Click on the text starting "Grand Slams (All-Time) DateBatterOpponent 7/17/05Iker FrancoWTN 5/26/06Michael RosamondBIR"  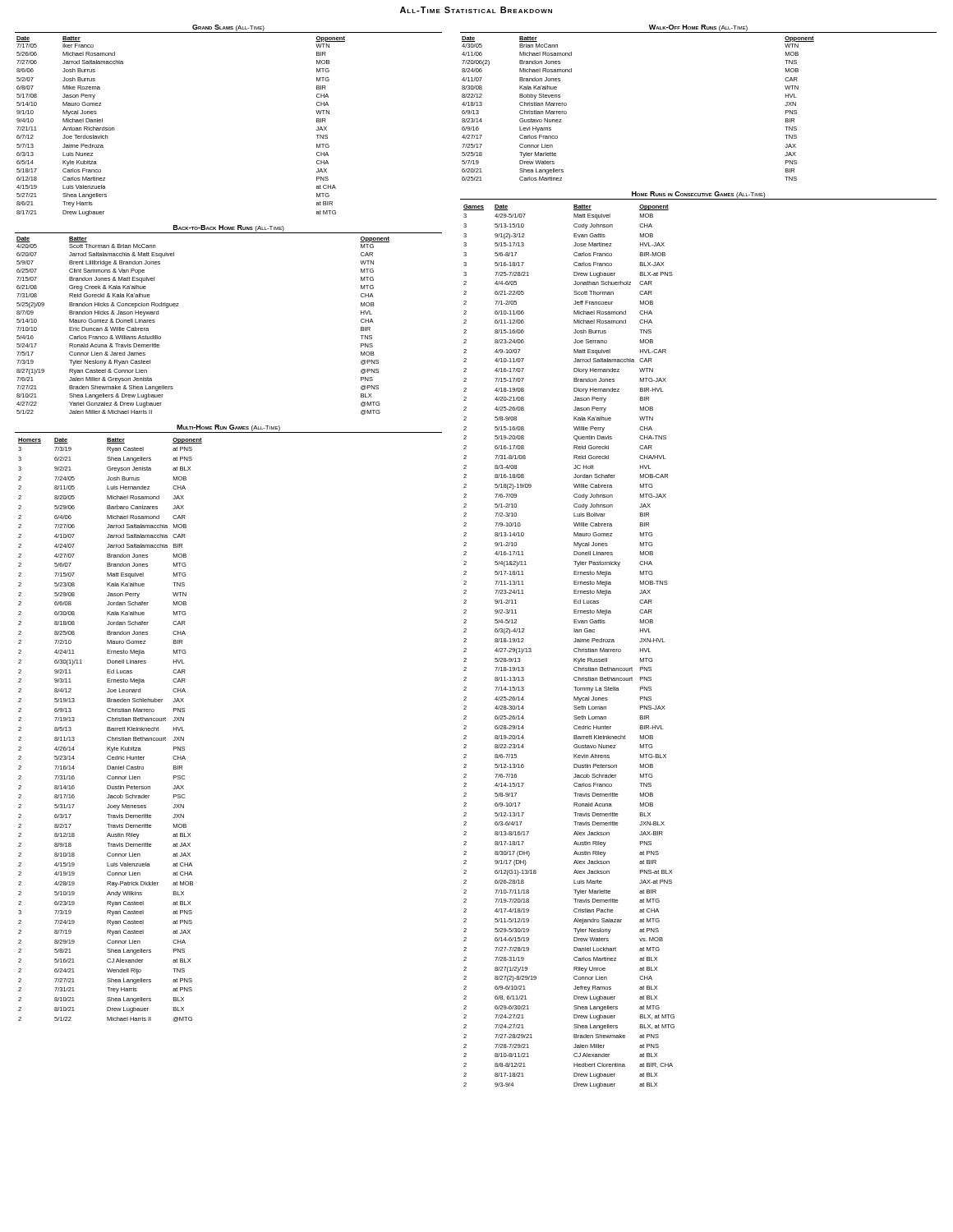[x=228, y=29]
